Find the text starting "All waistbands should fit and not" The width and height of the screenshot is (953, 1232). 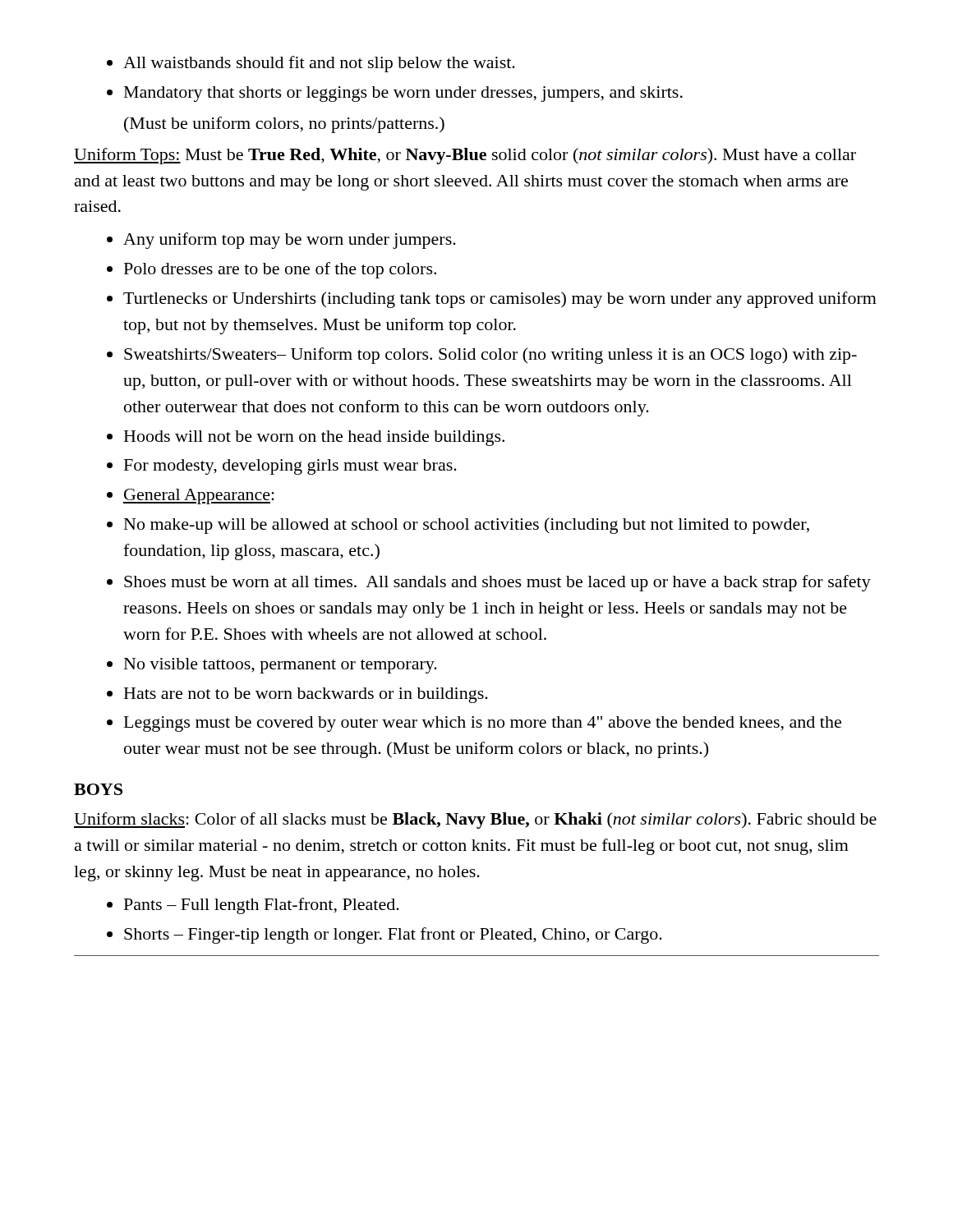pyautogui.click(x=476, y=77)
